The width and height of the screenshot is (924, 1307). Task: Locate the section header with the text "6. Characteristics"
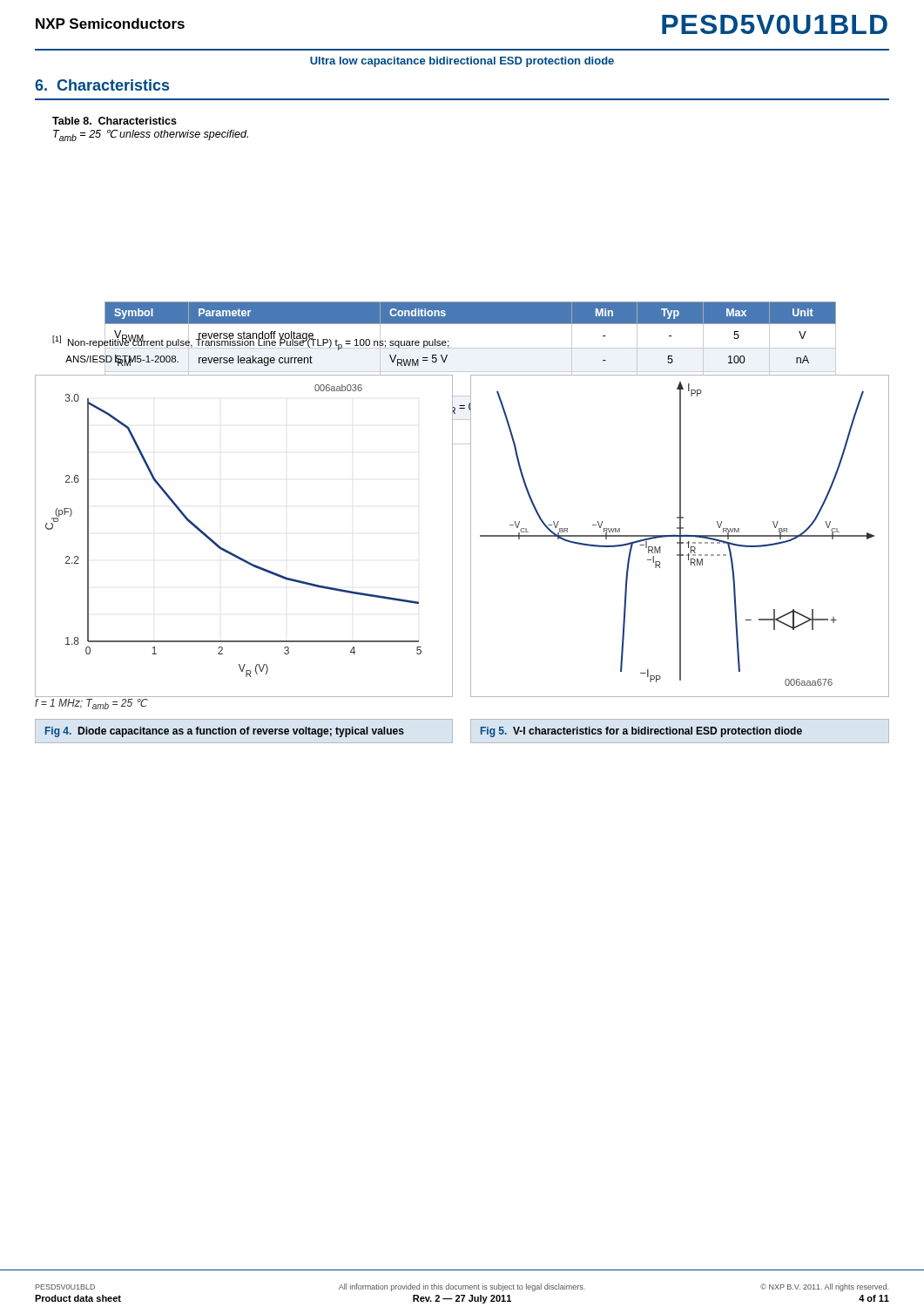click(462, 88)
